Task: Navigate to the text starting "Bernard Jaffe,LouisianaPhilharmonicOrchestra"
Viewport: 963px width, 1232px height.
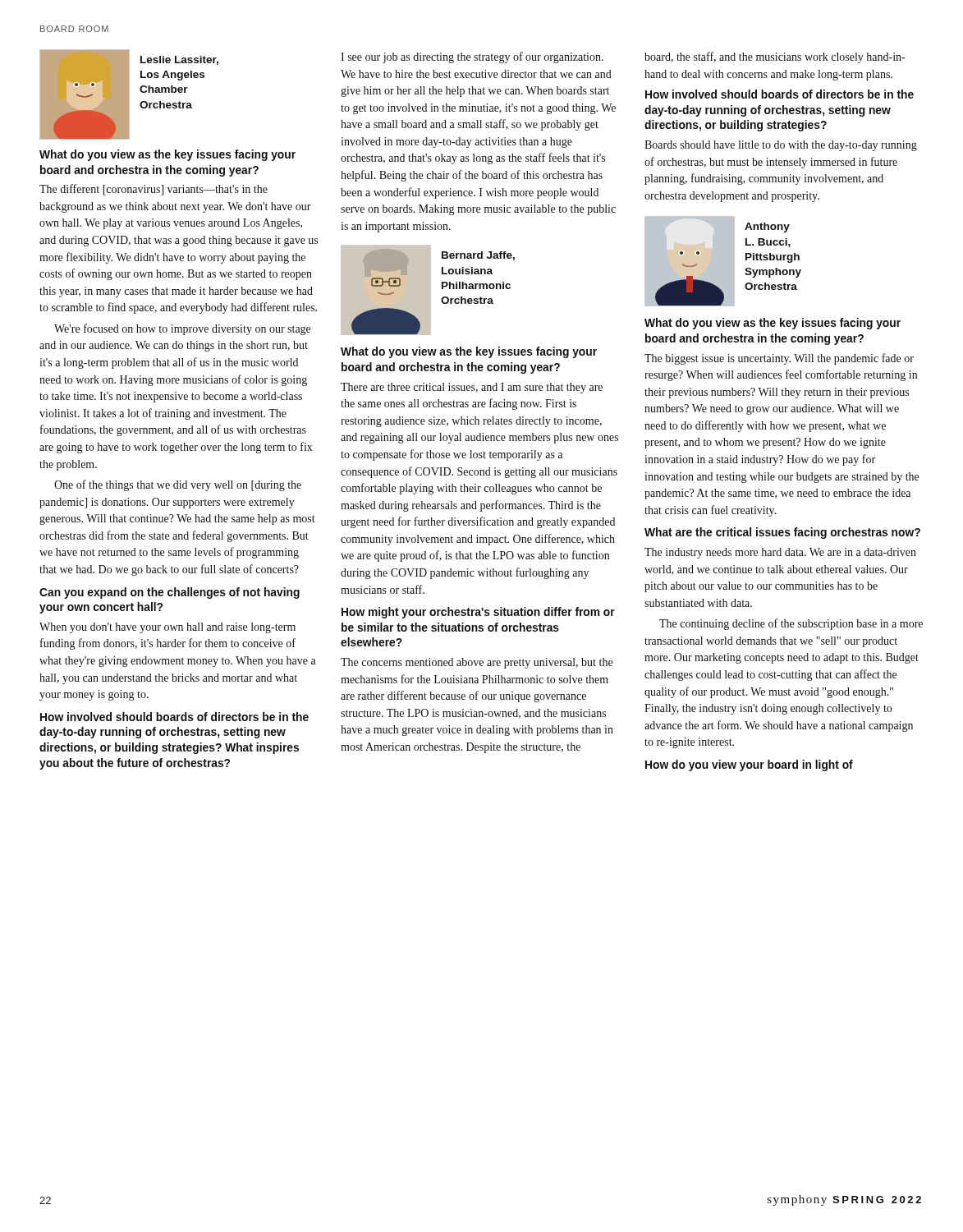Action: (478, 278)
